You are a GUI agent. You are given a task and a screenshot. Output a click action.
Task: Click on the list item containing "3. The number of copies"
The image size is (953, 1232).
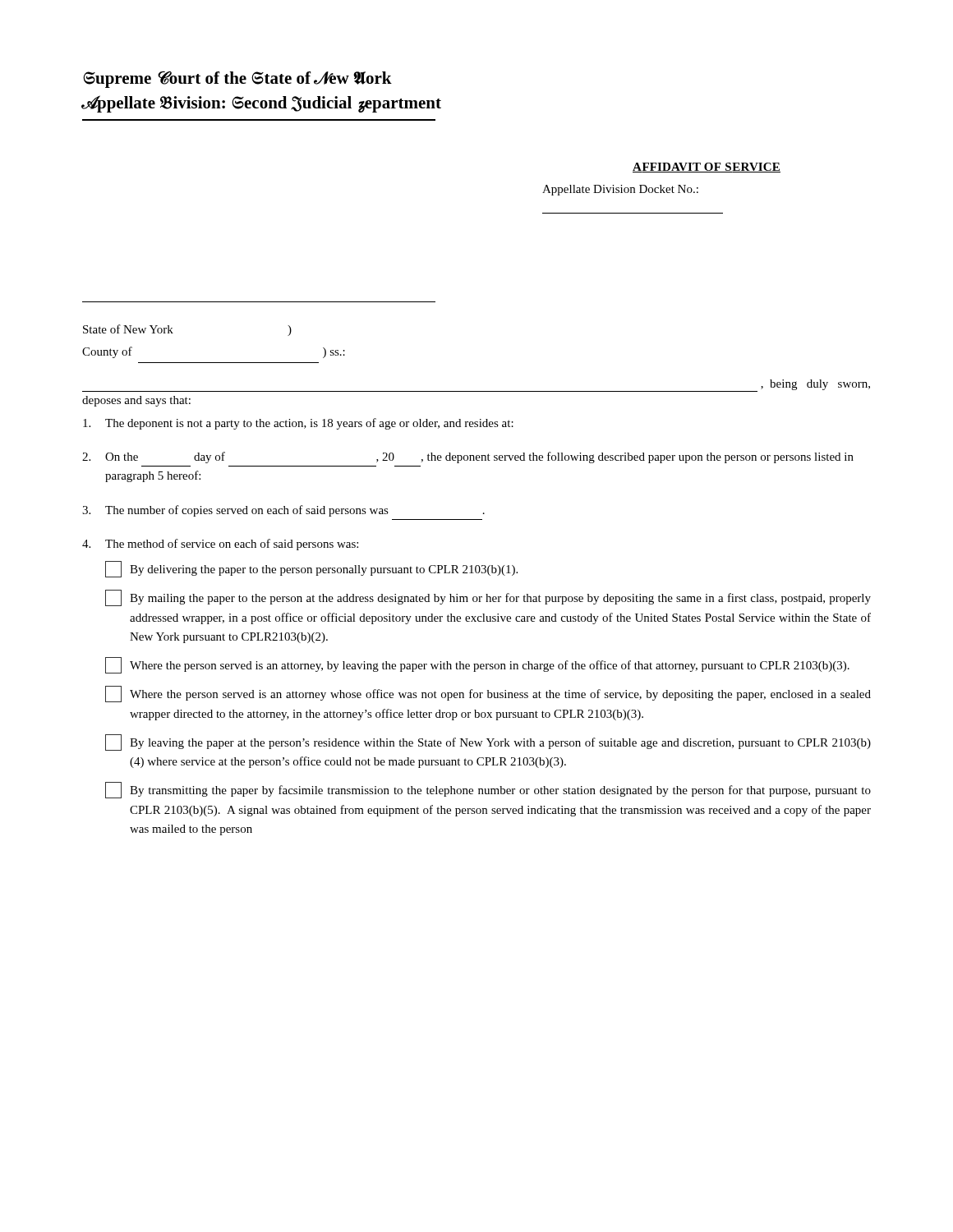tap(476, 510)
